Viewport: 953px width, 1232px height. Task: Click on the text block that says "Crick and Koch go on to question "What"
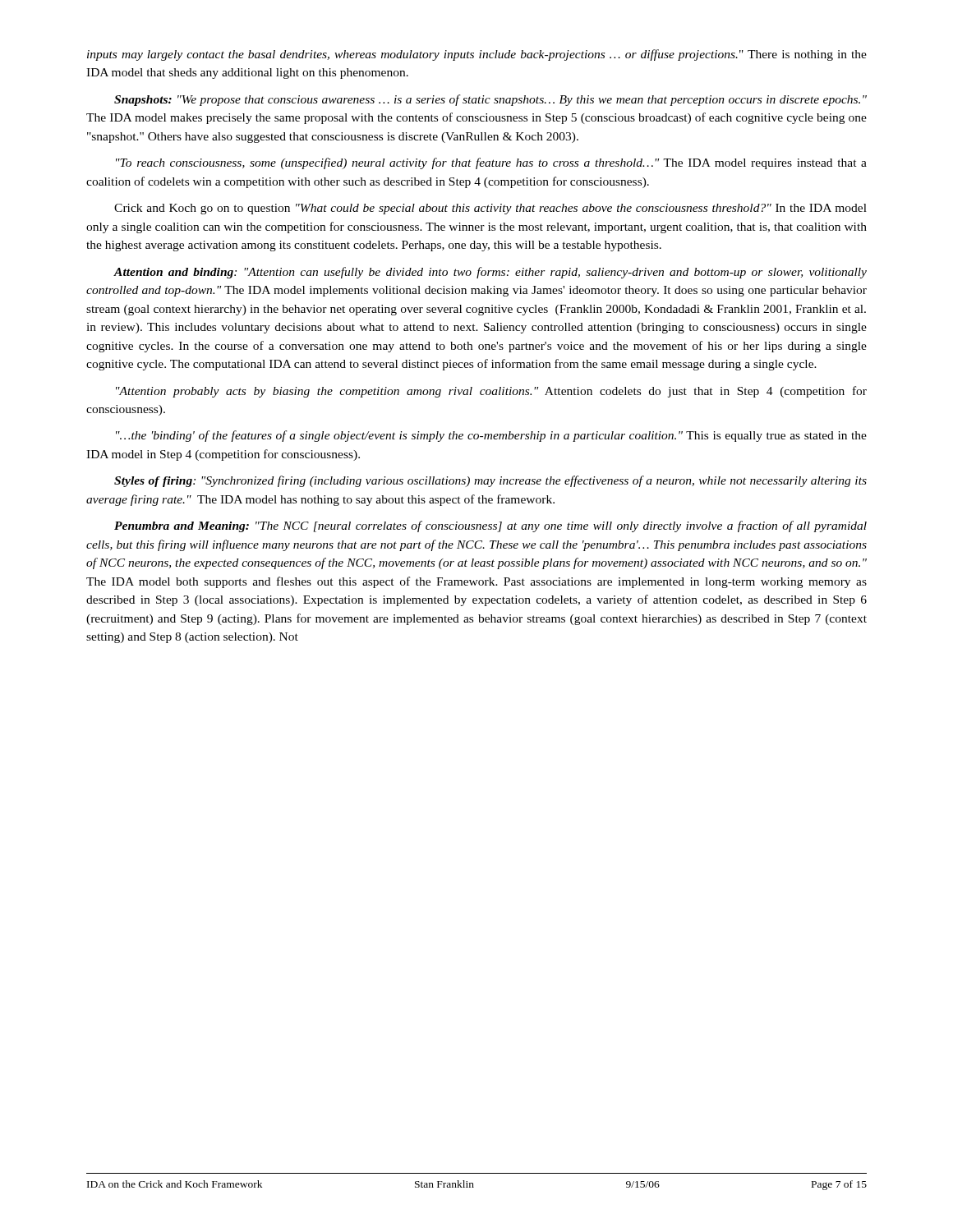pyautogui.click(x=476, y=227)
